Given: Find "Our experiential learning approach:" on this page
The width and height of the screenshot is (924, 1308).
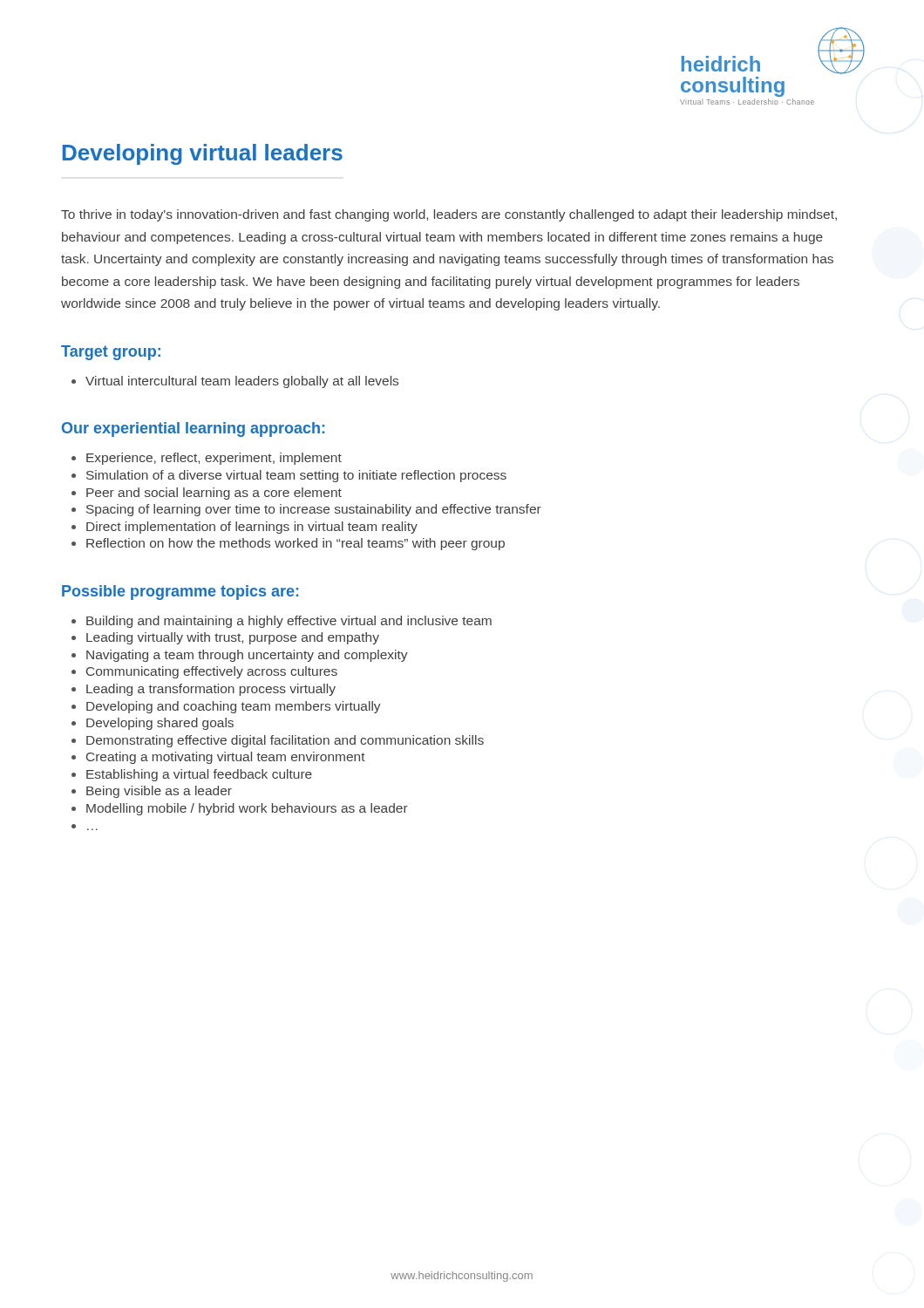Looking at the screenshot, I should (x=194, y=428).
